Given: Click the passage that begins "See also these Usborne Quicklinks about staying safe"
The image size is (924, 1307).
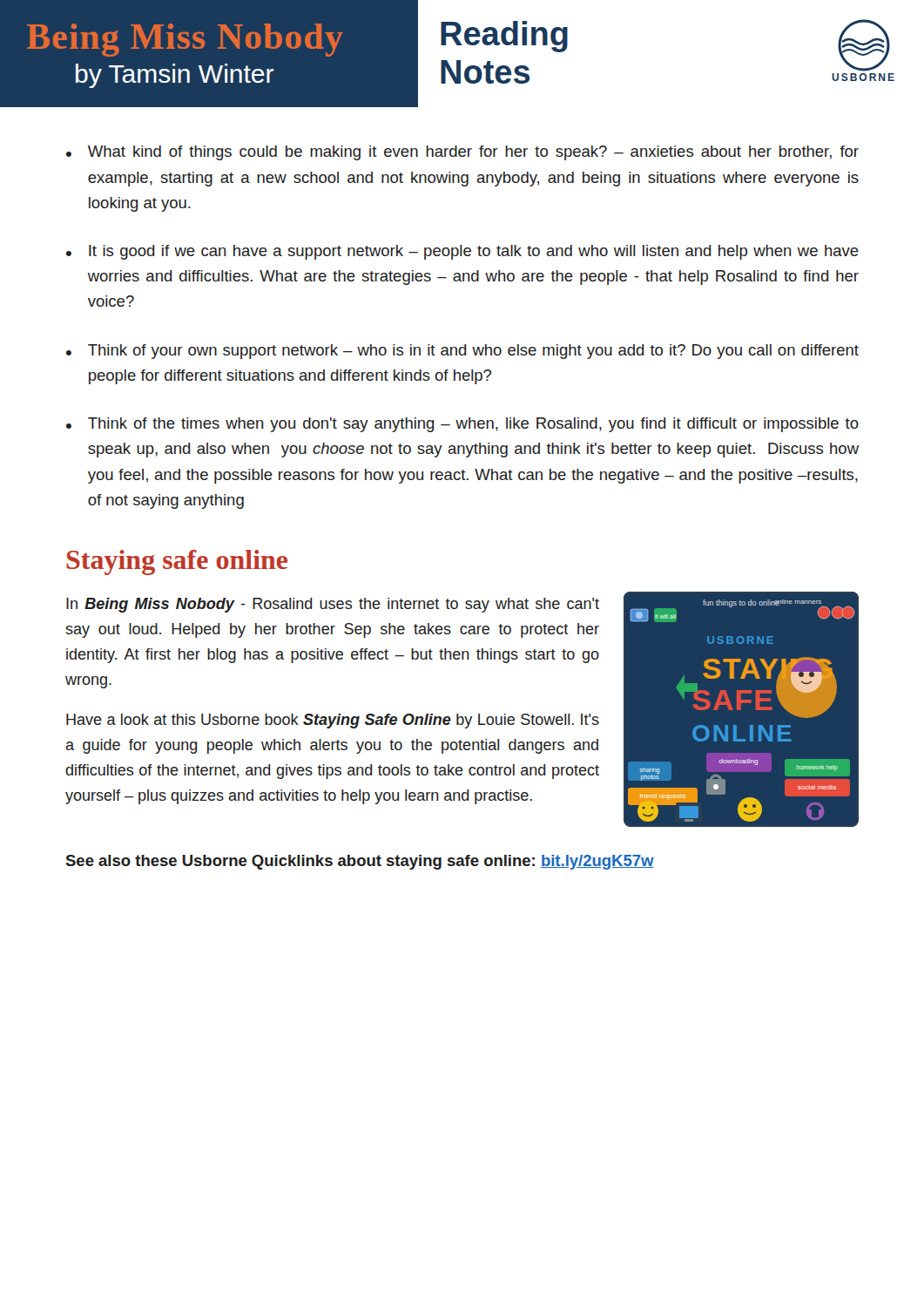Looking at the screenshot, I should [x=359, y=860].
